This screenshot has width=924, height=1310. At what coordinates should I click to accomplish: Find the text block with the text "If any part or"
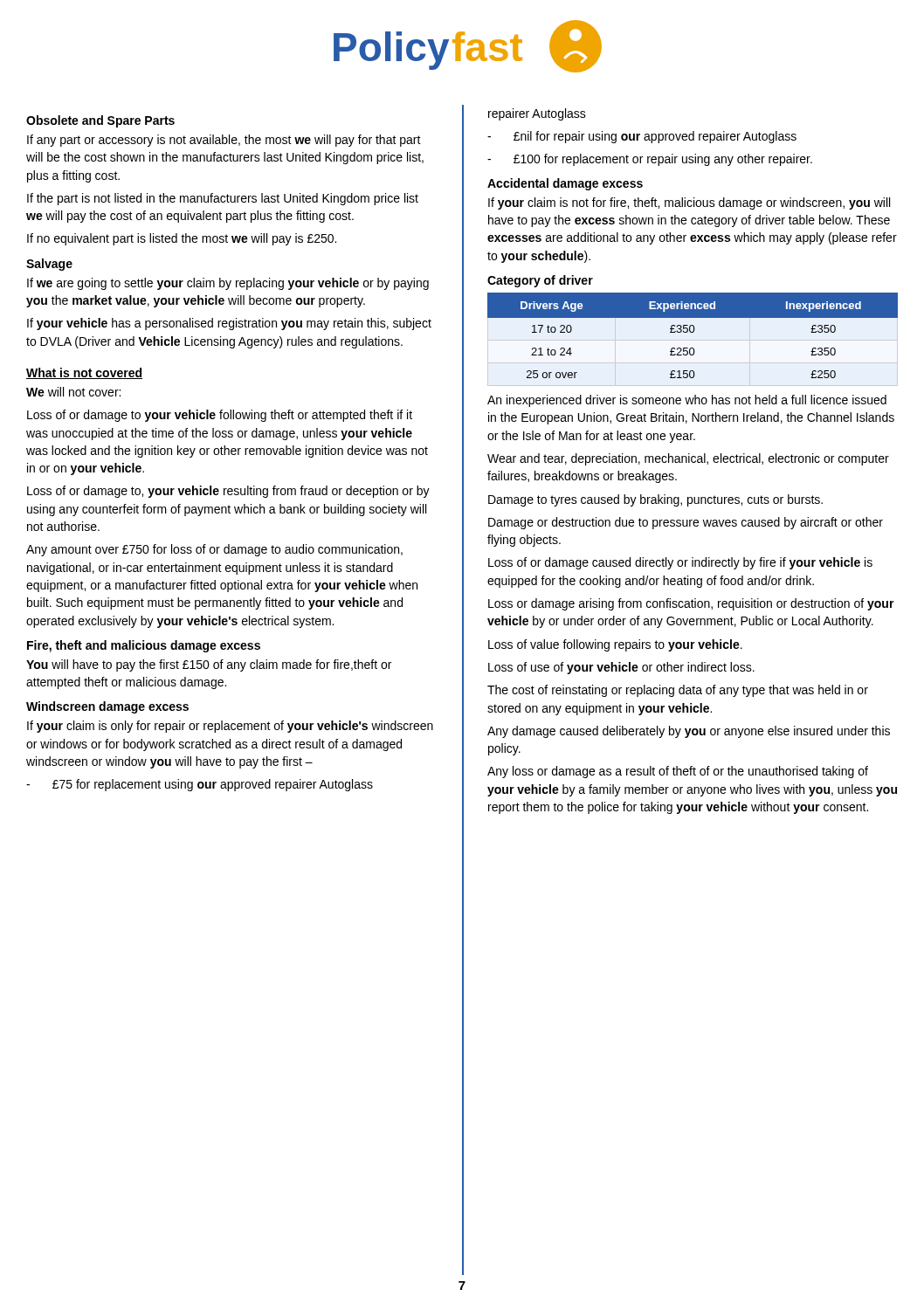[x=231, y=189]
